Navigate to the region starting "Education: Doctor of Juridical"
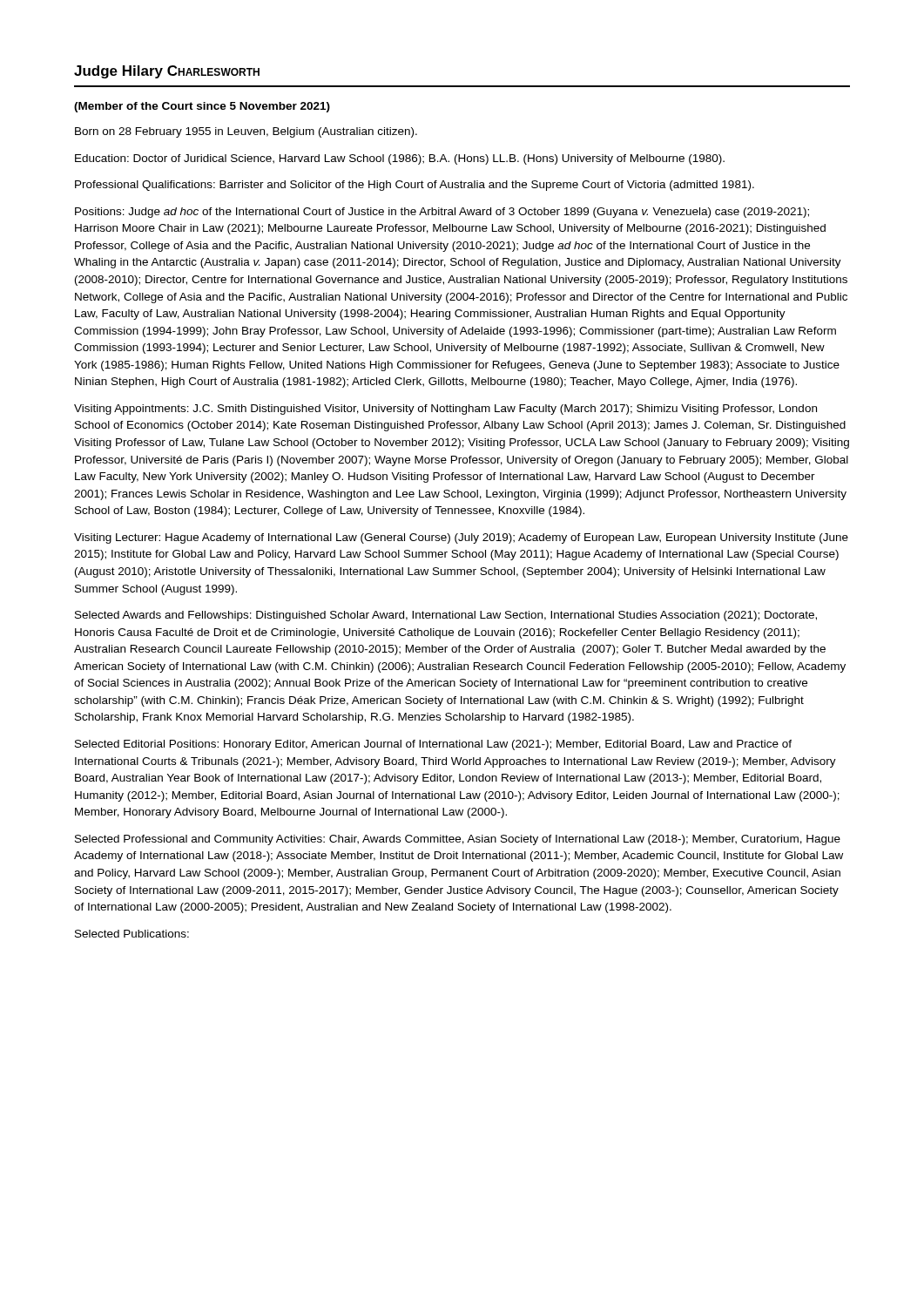The height and width of the screenshot is (1307, 924). click(400, 158)
